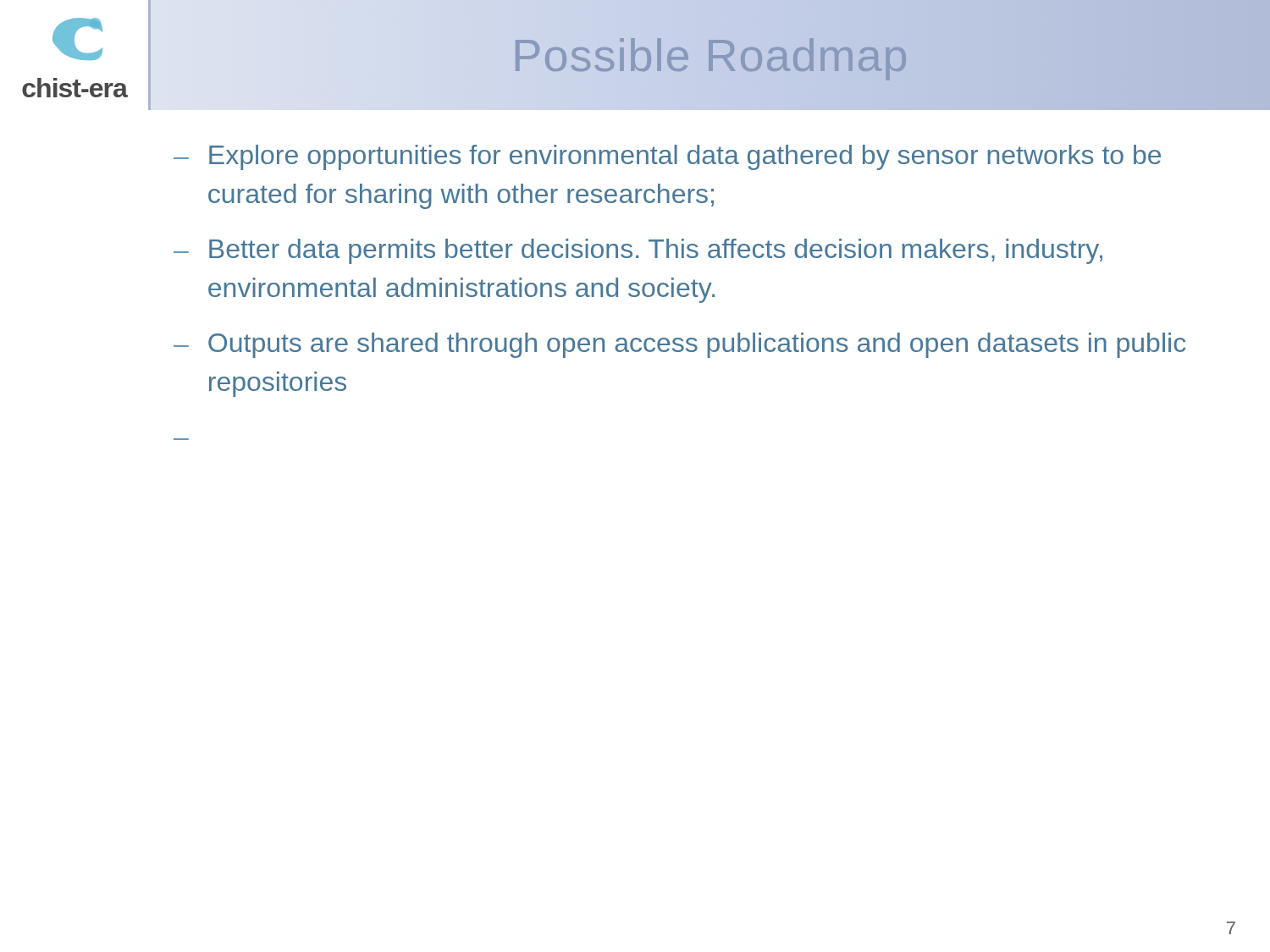Viewport: 1270px width, 952px height.
Task: Find the block starting "Possible Roadmap"
Action: point(710,55)
